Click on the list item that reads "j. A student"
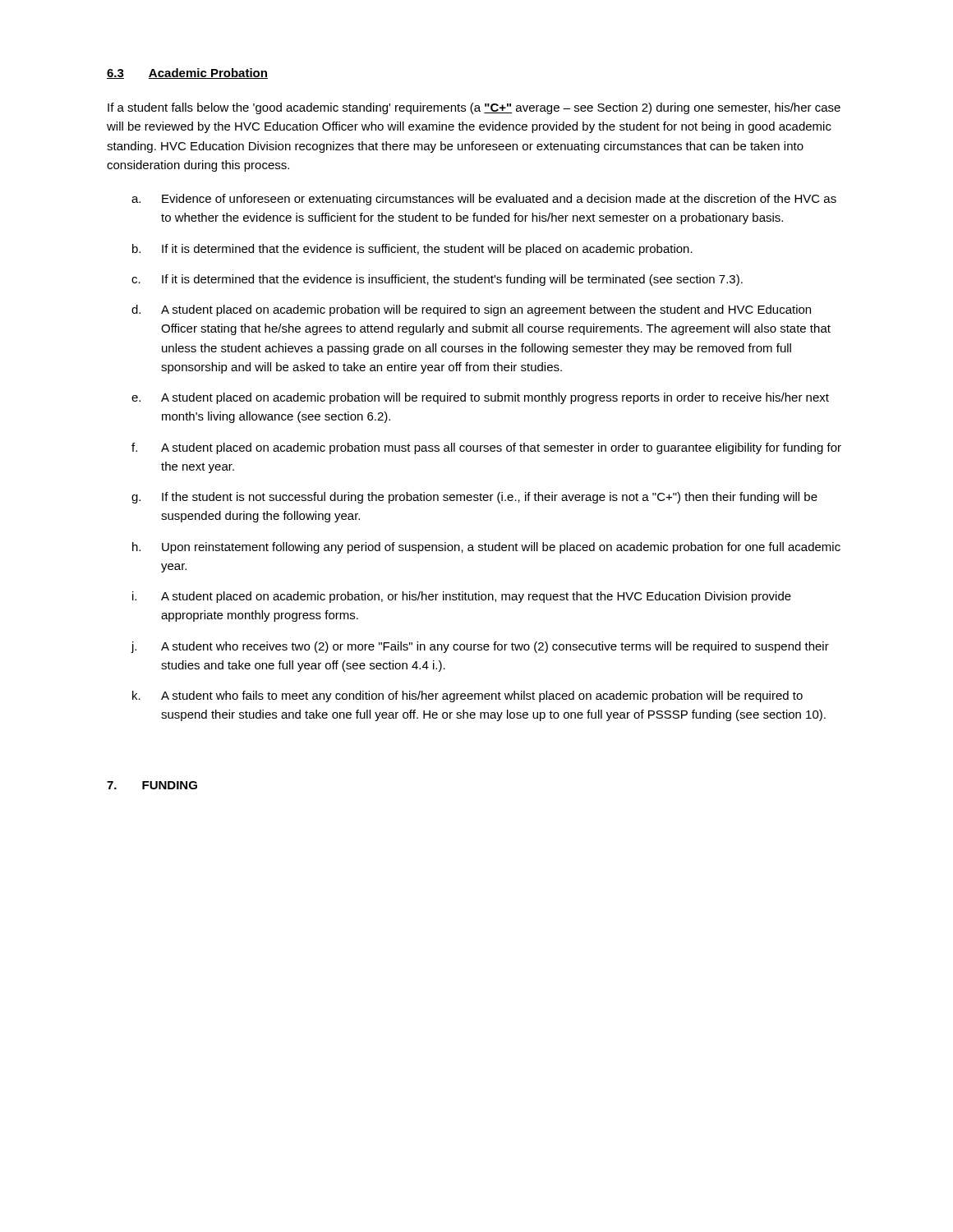The width and height of the screenshot is (953, 1232). click(489, 655)
